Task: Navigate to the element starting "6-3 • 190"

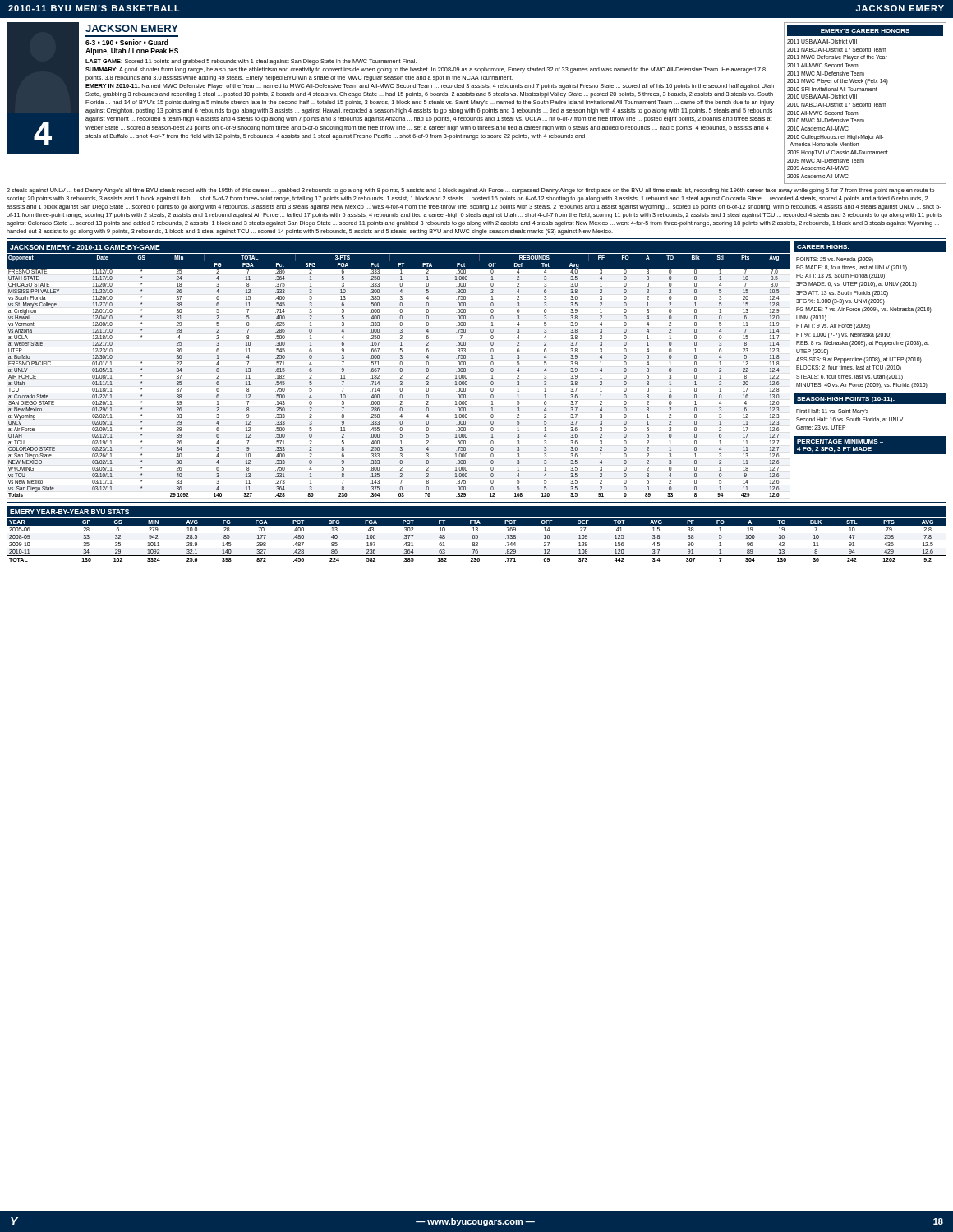Action: pos(132,47)
